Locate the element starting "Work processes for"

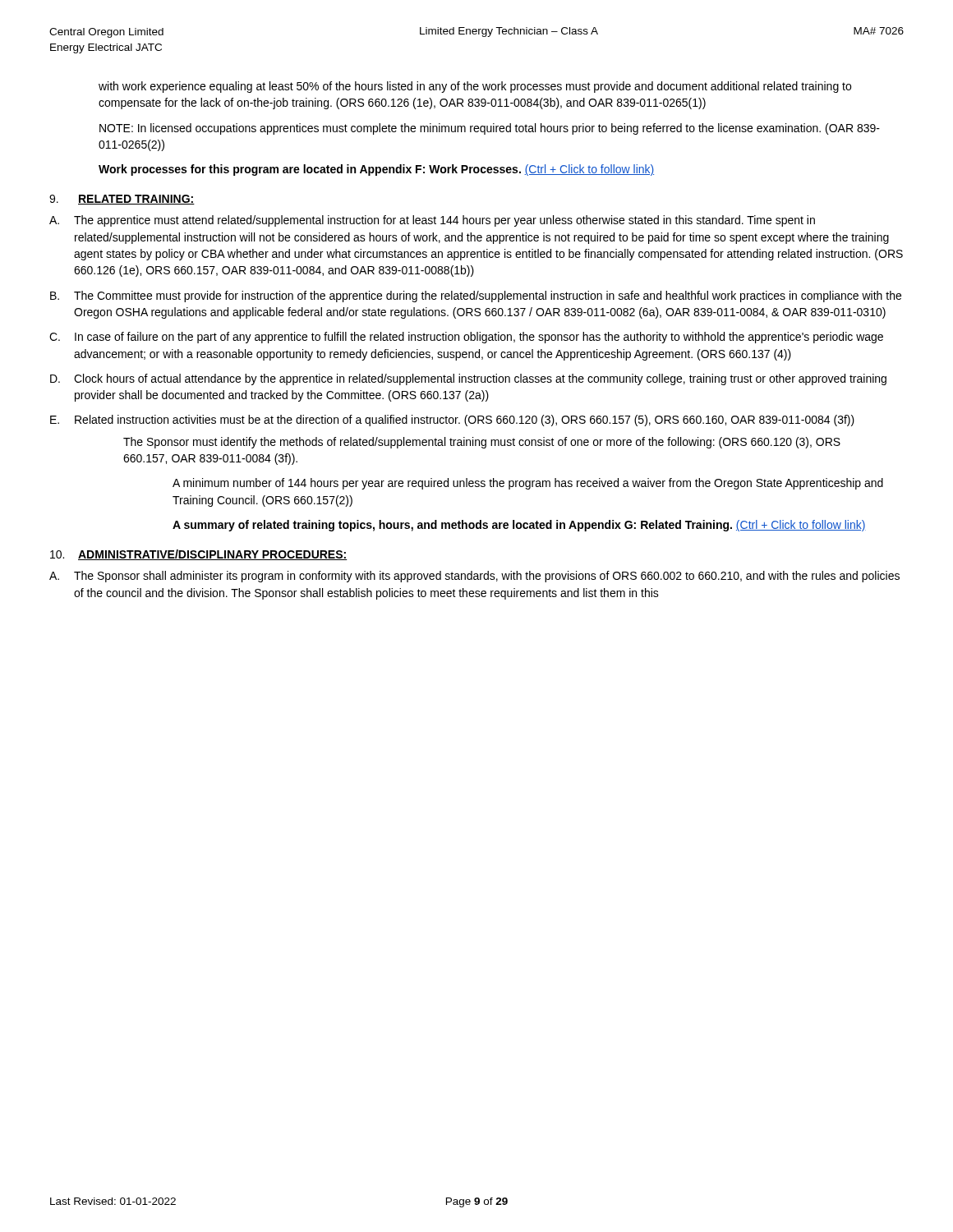pos(493,169)
